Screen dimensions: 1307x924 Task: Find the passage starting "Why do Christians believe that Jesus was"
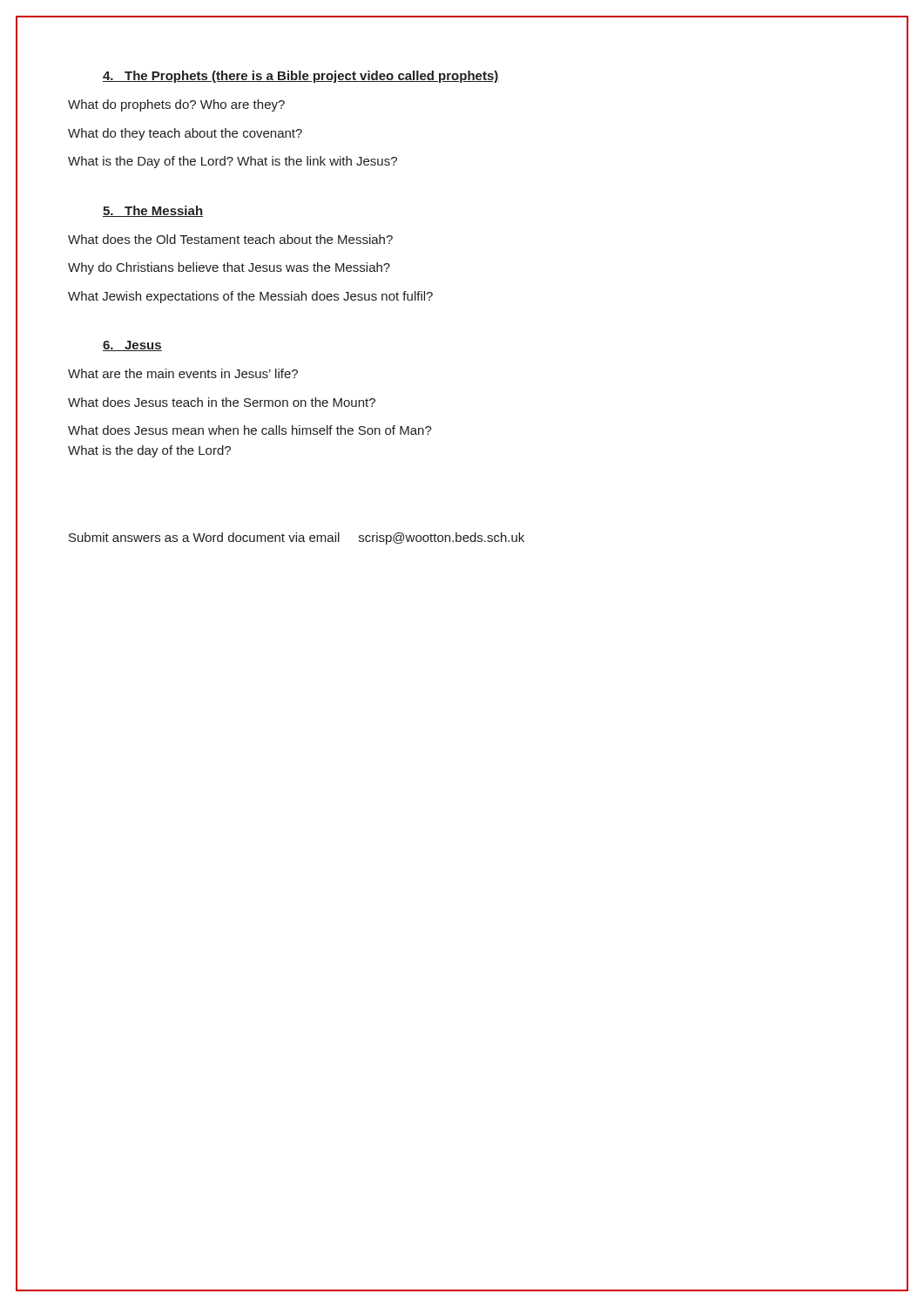[x=229, y=267]
